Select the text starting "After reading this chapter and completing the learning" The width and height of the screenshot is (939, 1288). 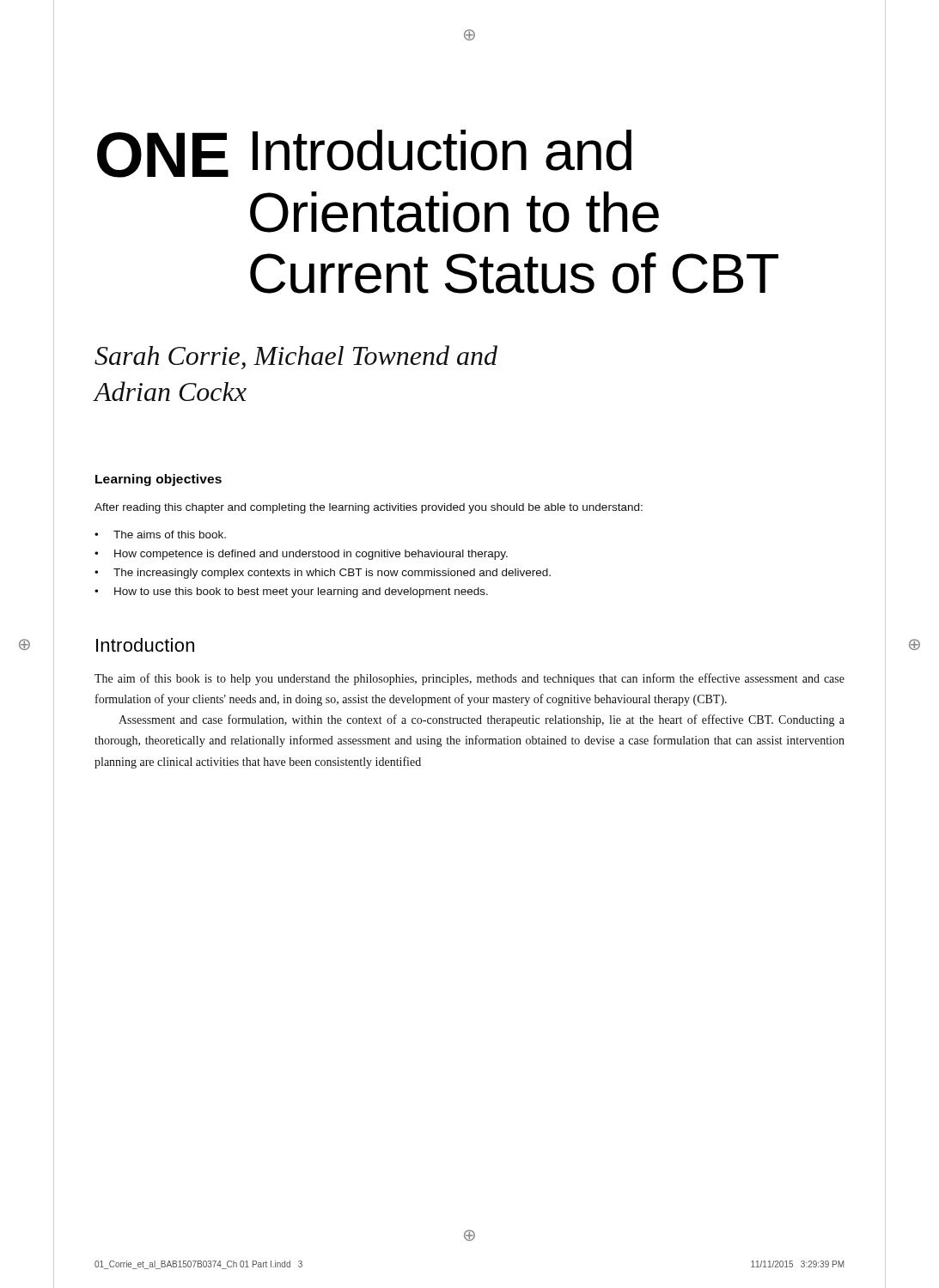coord(369,507)
